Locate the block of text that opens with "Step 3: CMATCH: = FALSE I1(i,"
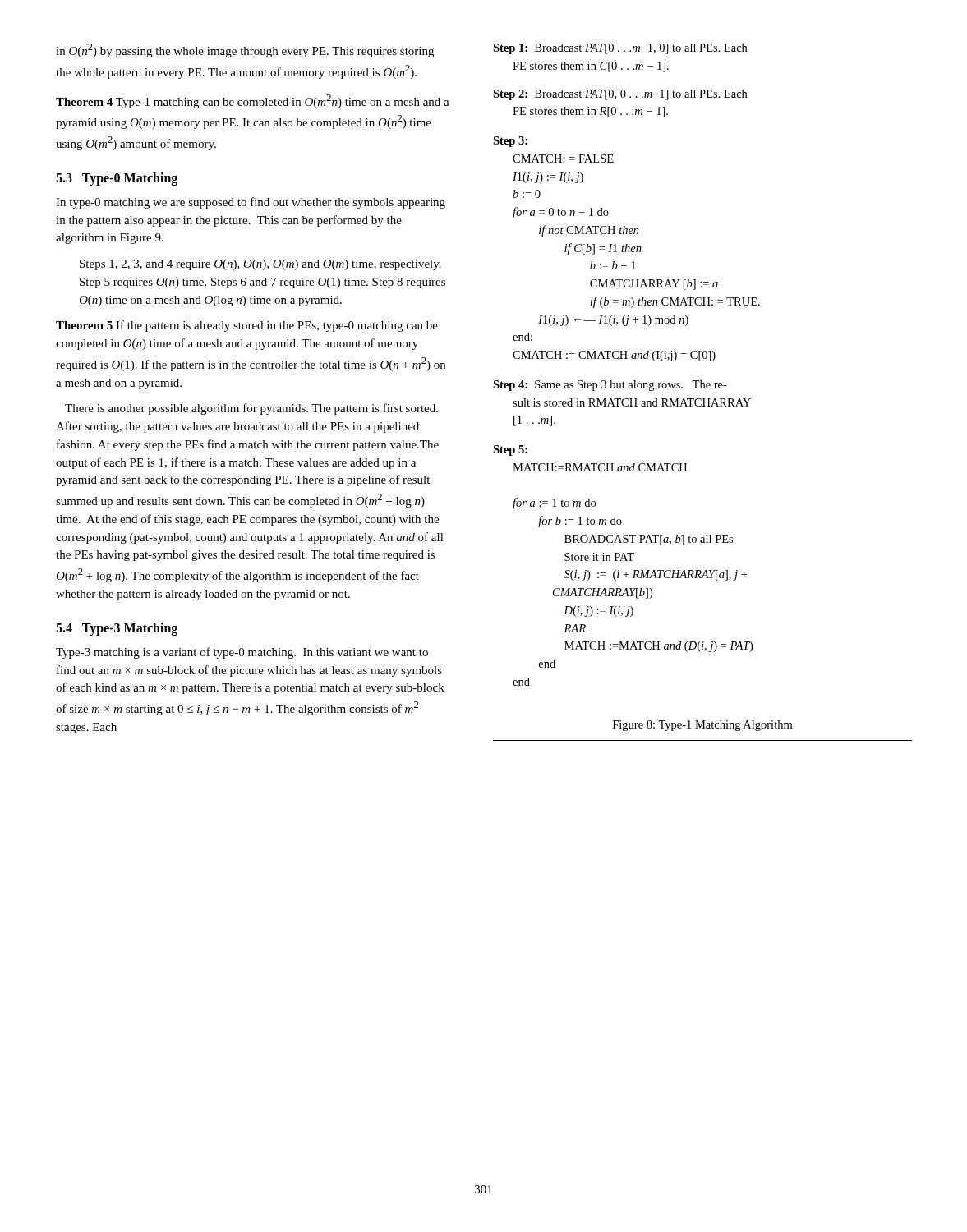This screenshot has width=967, height=1232. click(x=510, y=142)
